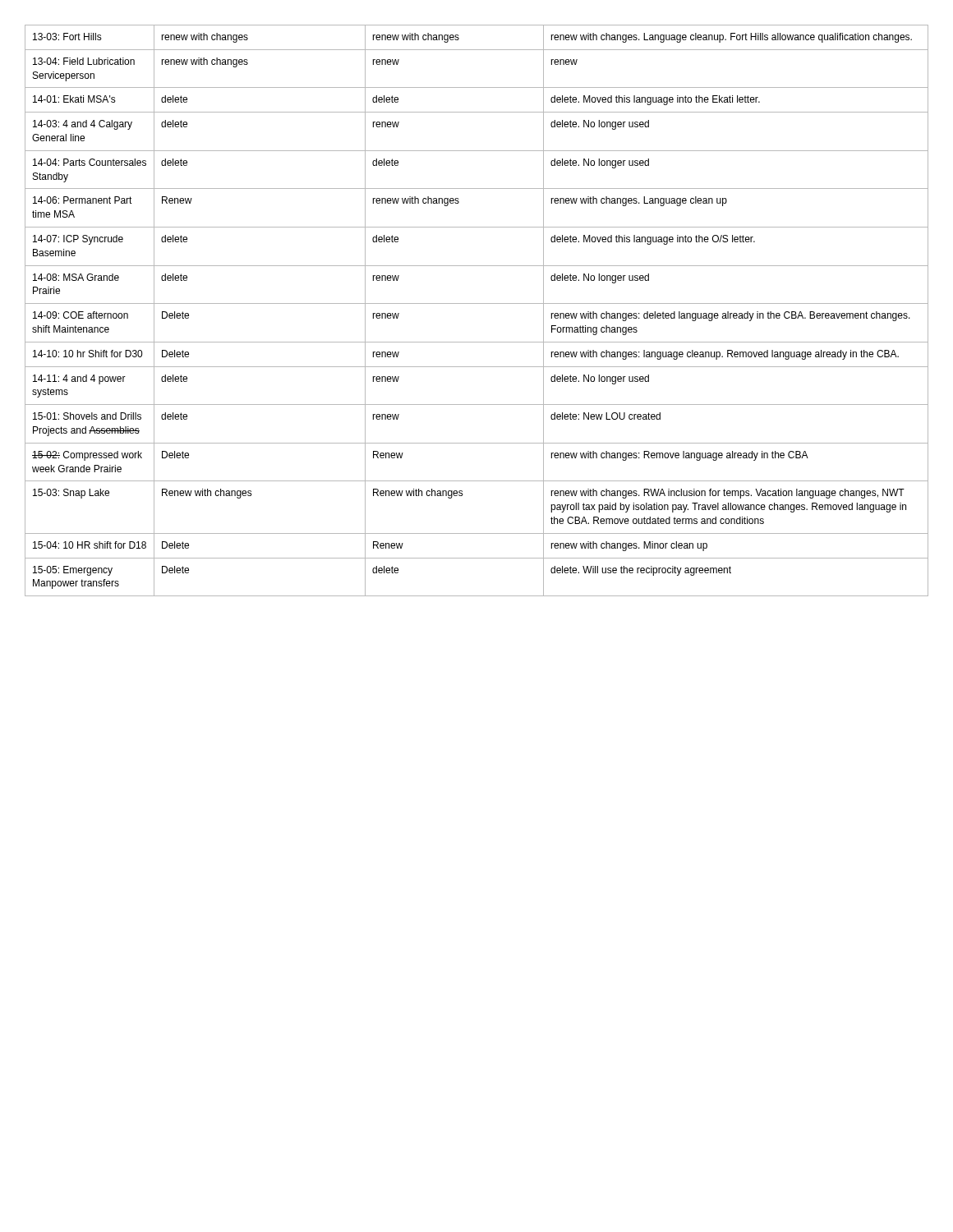This screenshot has height=1232, width=953.
Task: Click on the table containing "delete: New LOU"
Action: 476,311
